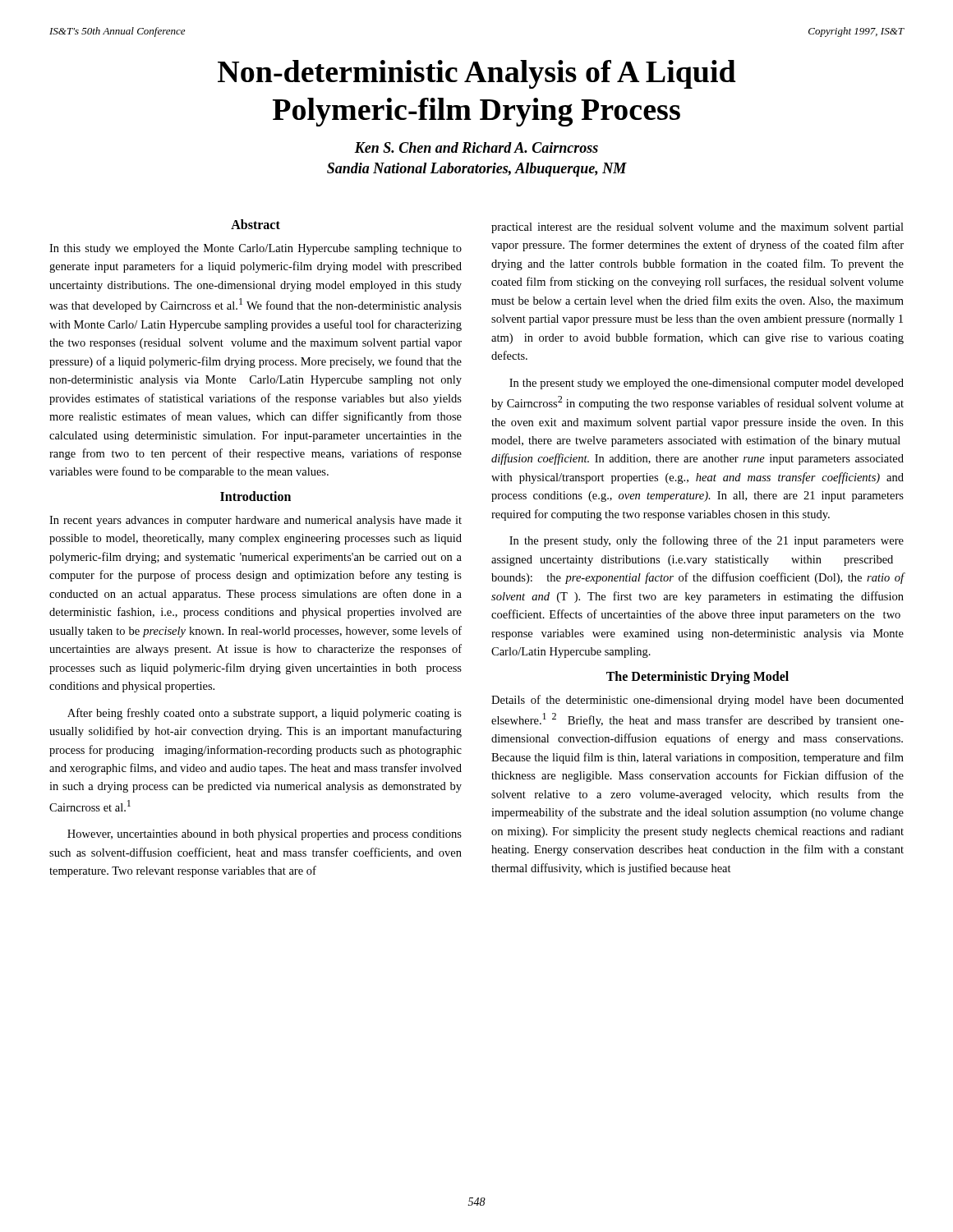Where is the passage that starts "practical interest are the residual solvent volume"?
The image size is (953, 1232).
698,439
